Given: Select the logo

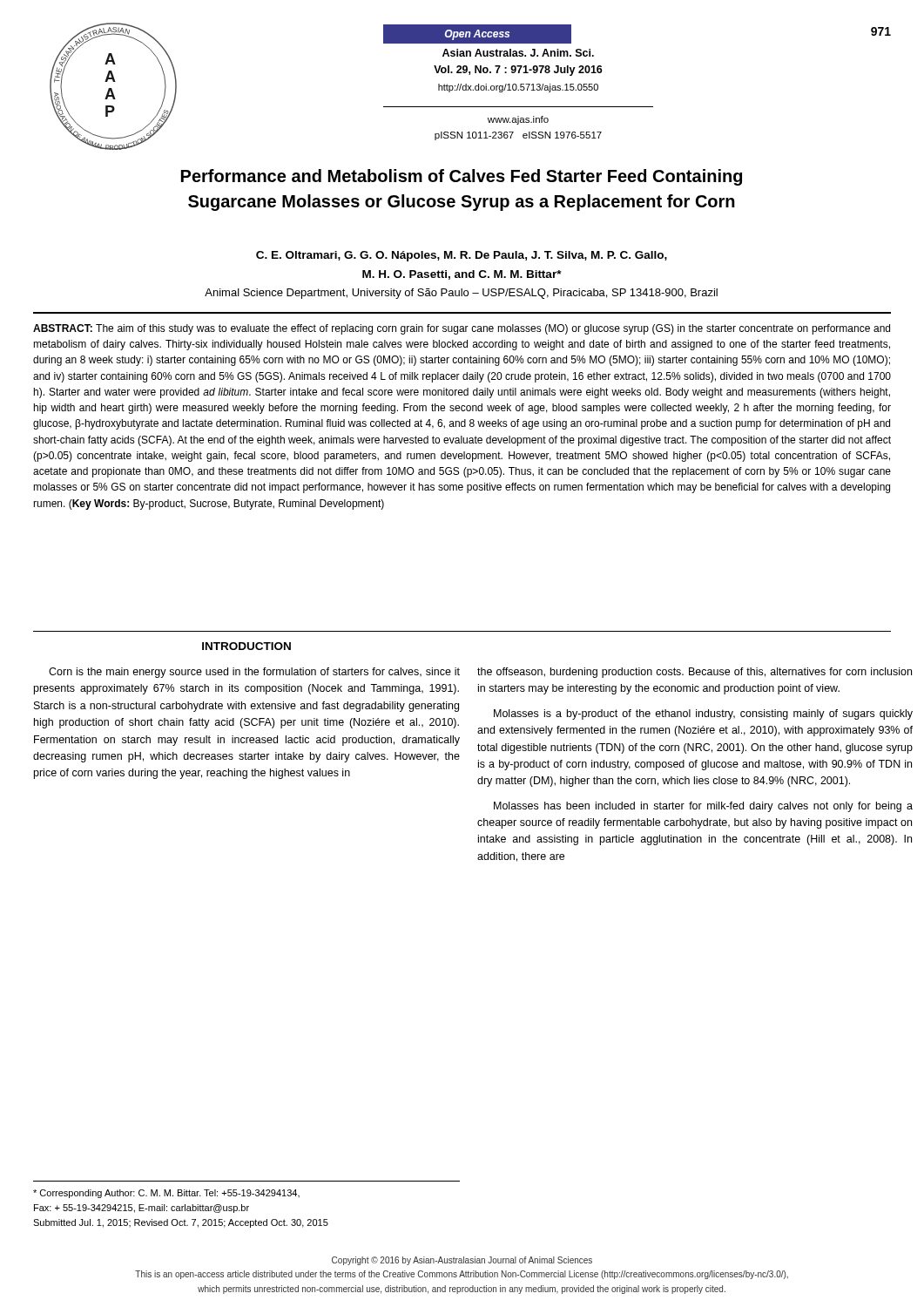Looking at the screenshot, I should [114, 87].
